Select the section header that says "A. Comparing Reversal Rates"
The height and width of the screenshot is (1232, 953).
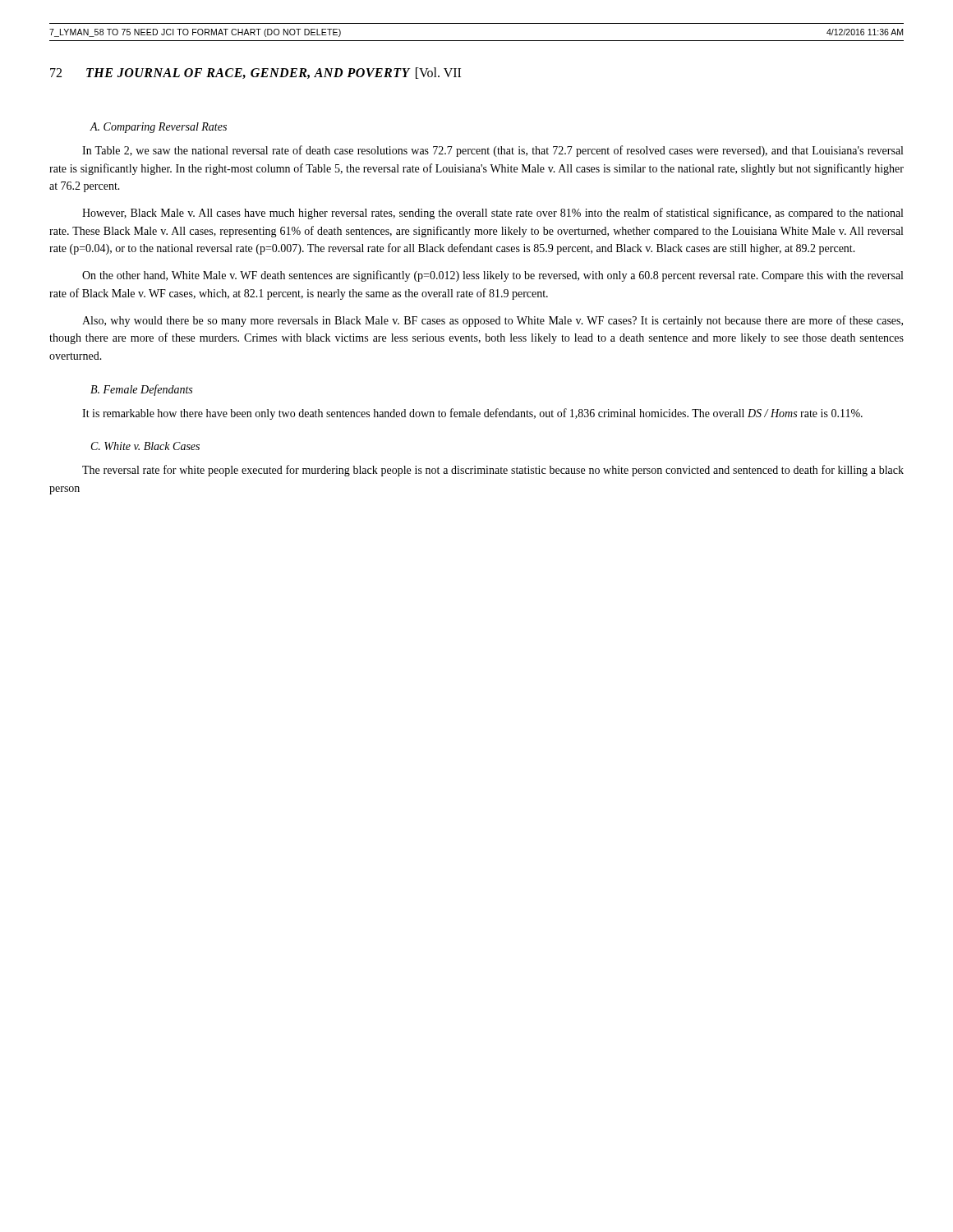159,127
